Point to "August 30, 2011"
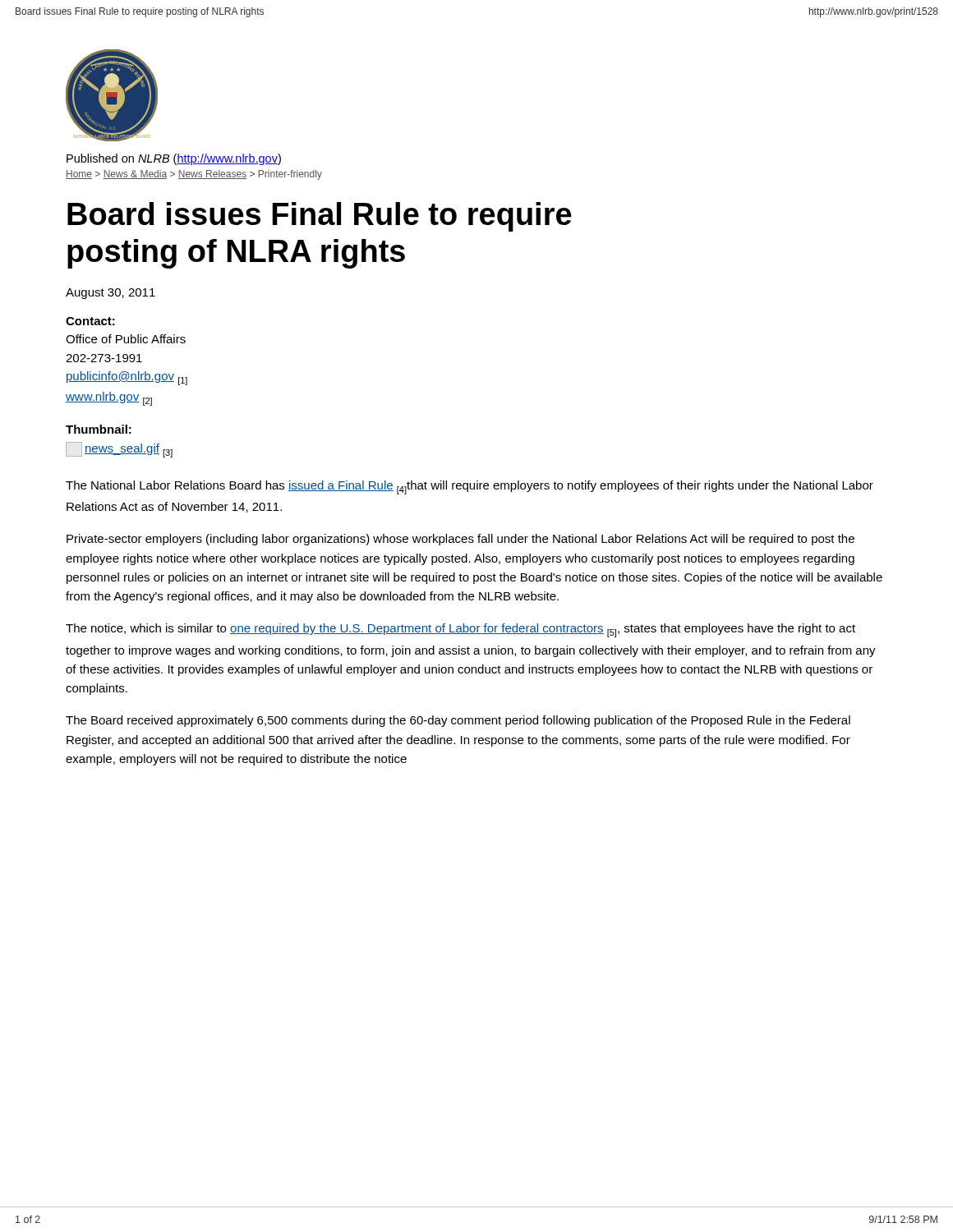The width and height of the screenshot is (953, 1232). tap(111, 292)
